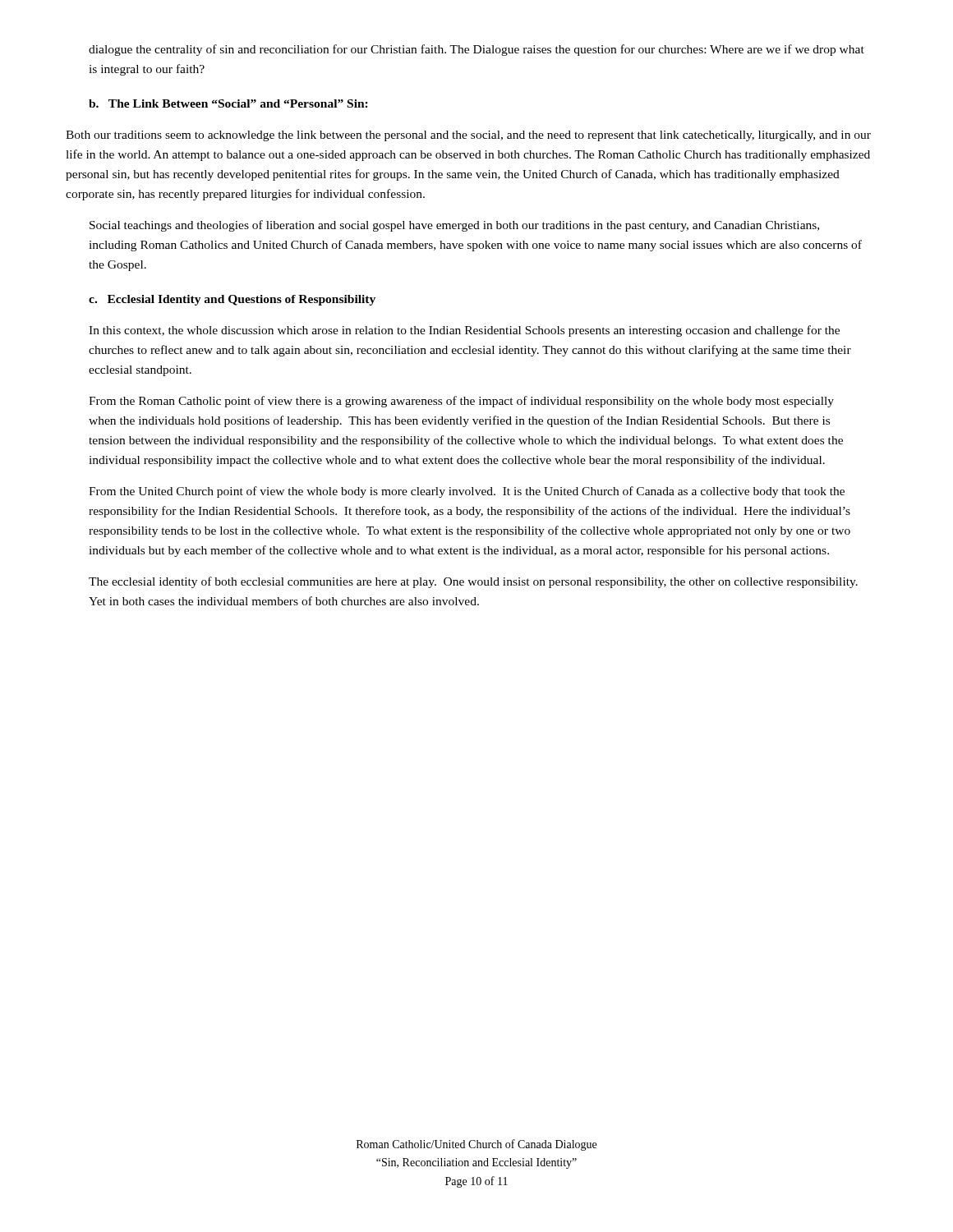Screen dimensions: 1232x953
Task: Find the text block starting "From the Roman Catholic point of view there"
Action: (x=466, y=430)
